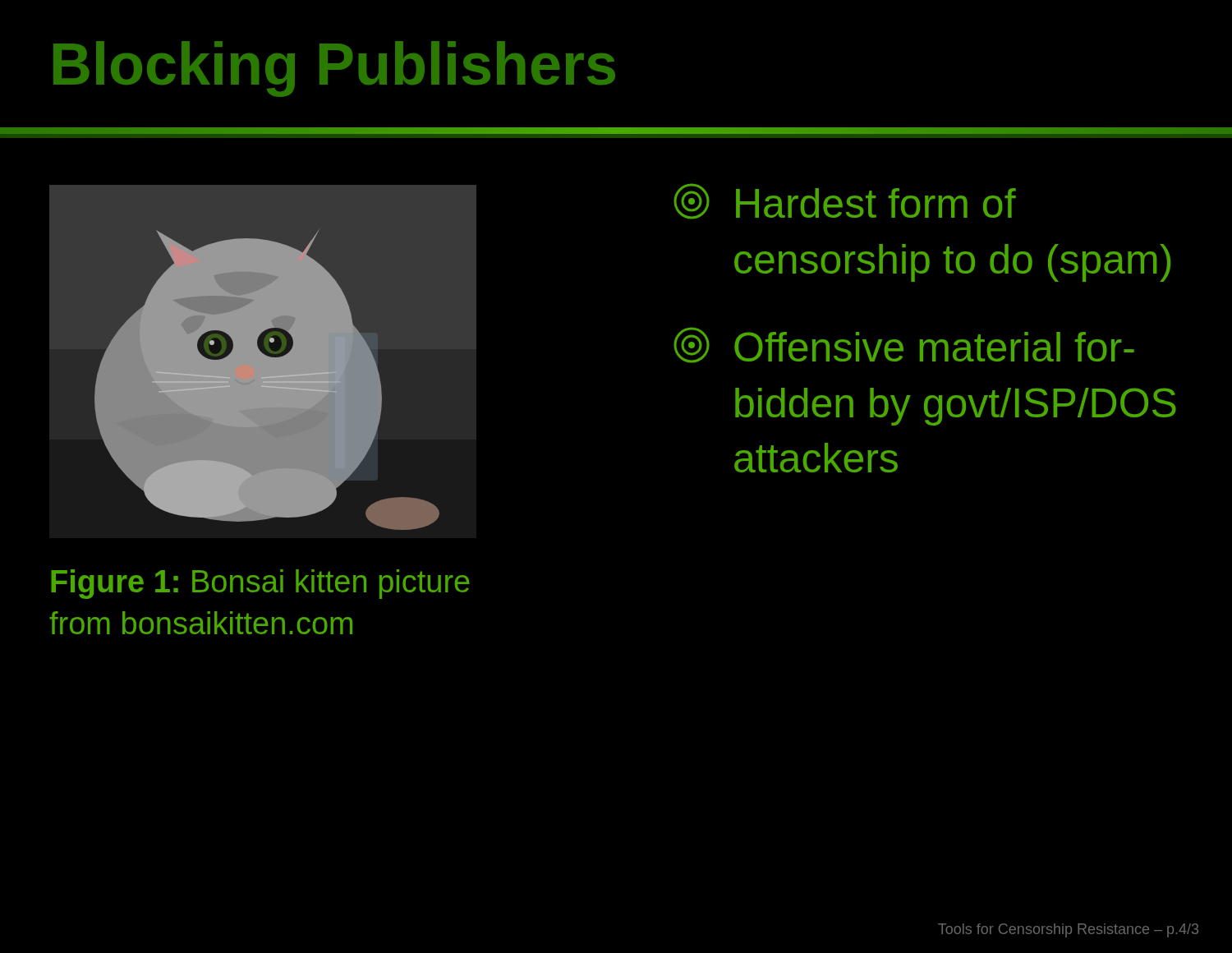Select the caption containing "Figure 1: Bonsai kitten picturefrom"
This screenshot has width=1232, height=953.
click(260, 603)
